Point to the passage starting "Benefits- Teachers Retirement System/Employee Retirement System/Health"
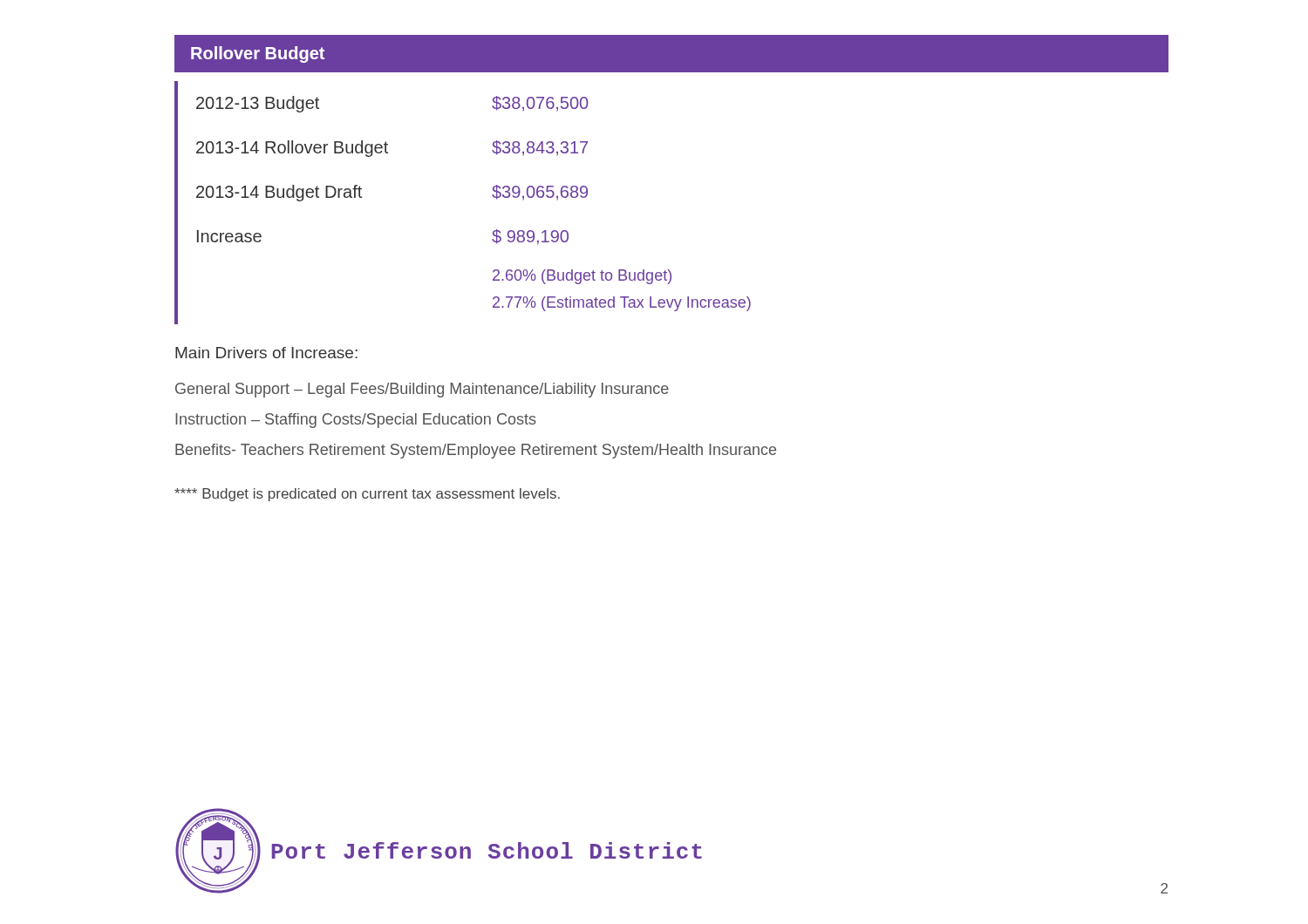The image size is (1308, 924). (x=476, y=450)
